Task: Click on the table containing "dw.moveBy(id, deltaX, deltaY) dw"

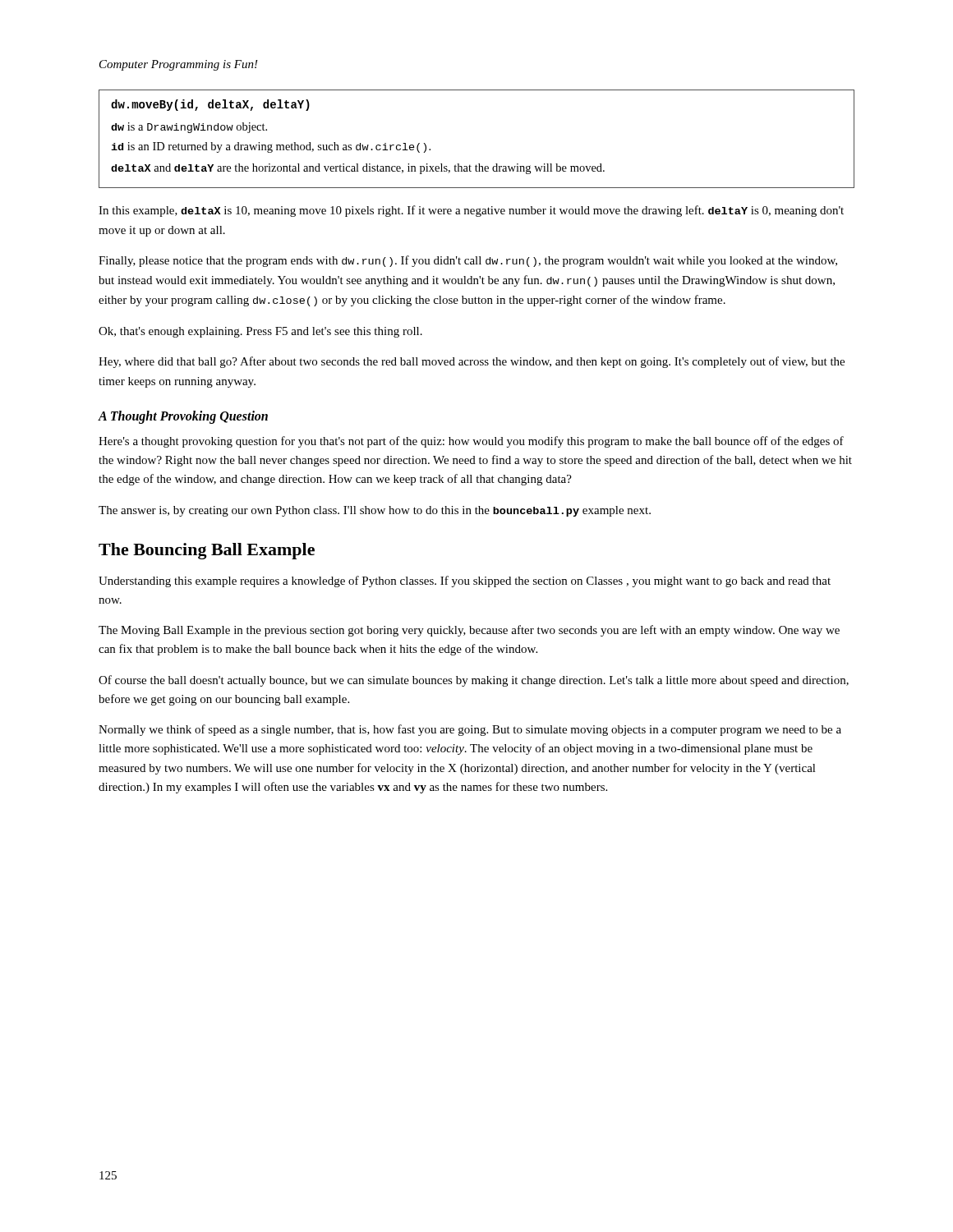Action: 476,139
